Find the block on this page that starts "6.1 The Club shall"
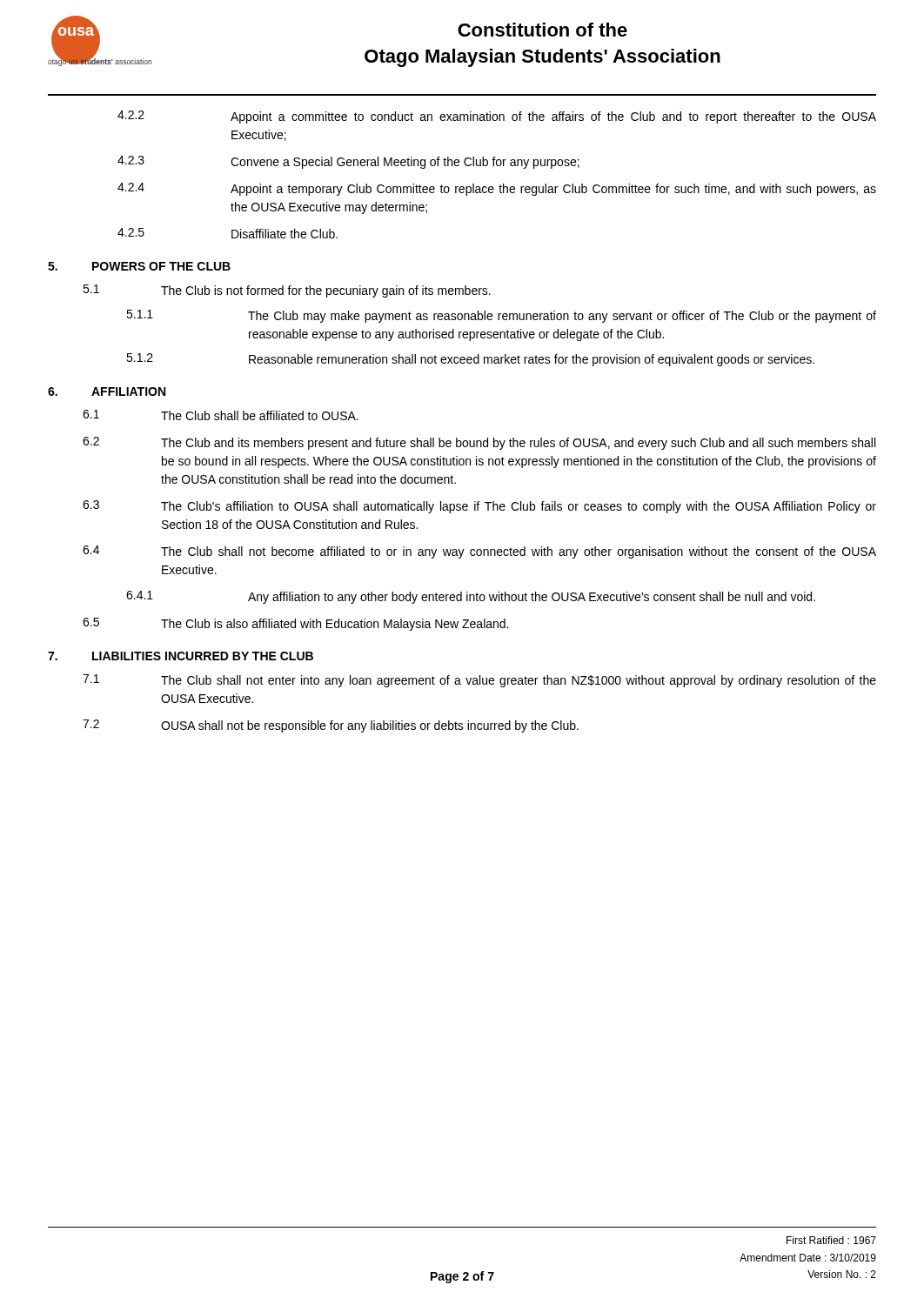 221,415
